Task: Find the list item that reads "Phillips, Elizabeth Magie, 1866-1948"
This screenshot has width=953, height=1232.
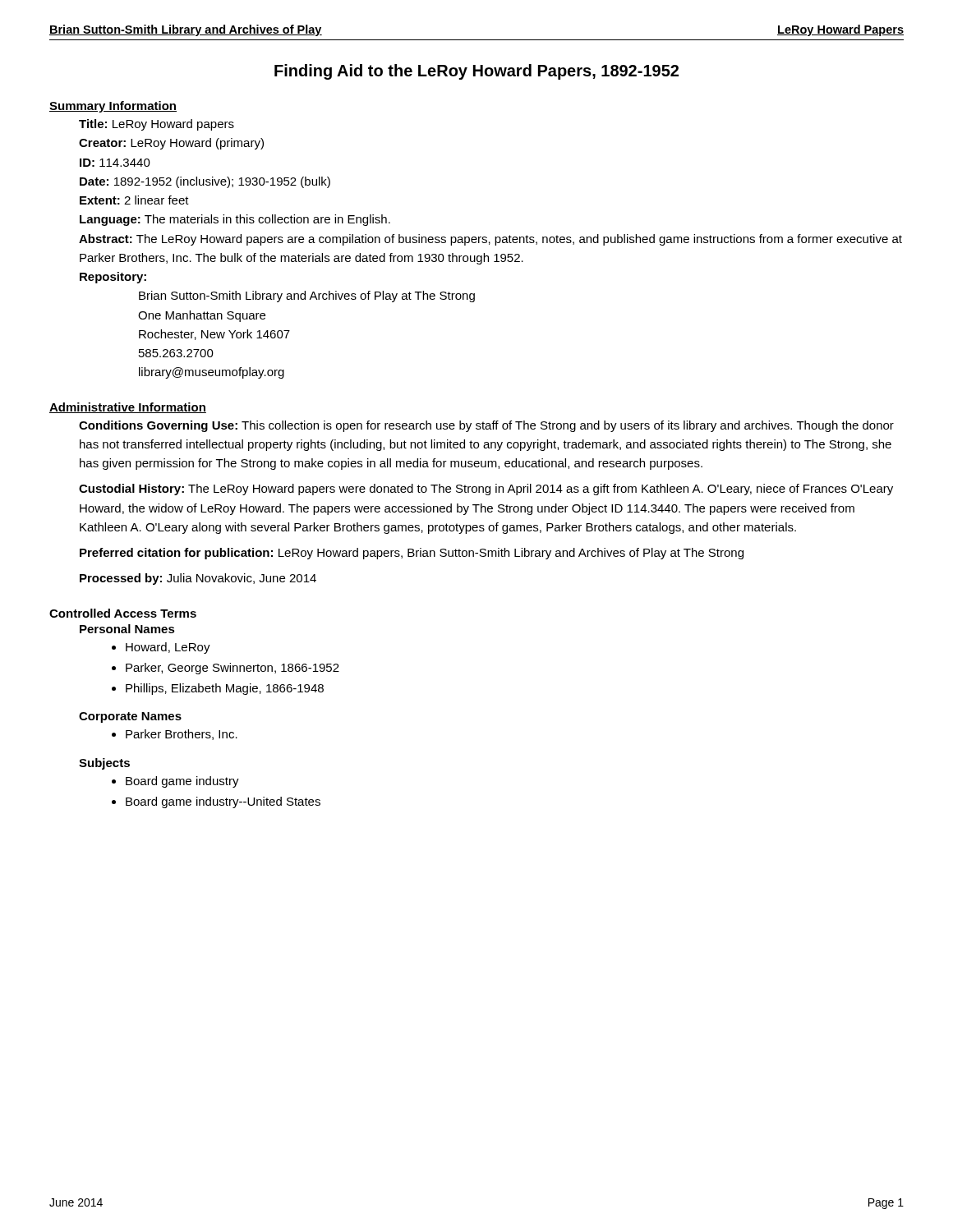Action: (x=225, y=688)
